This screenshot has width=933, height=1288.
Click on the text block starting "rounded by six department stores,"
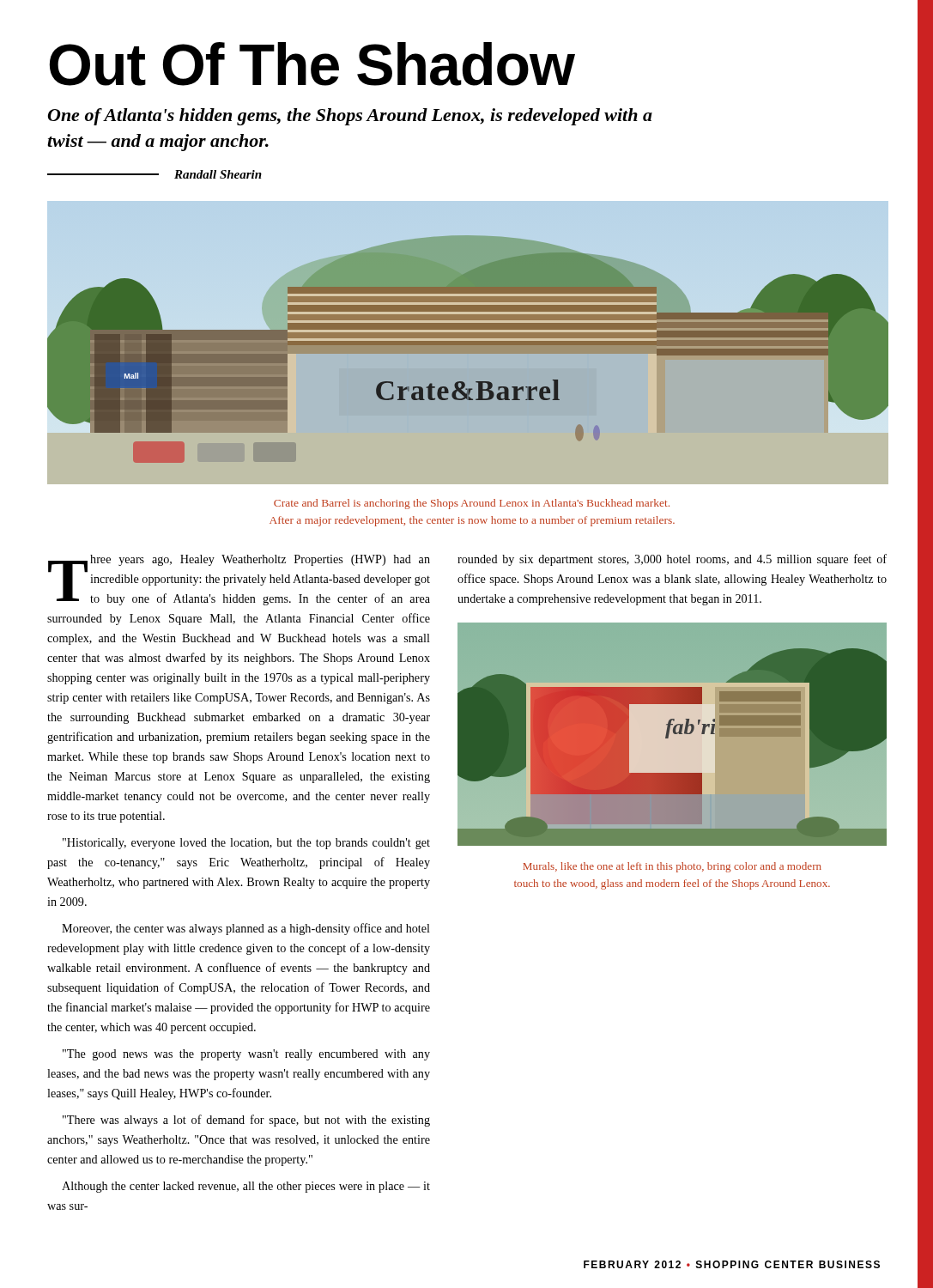coord(672,579)
